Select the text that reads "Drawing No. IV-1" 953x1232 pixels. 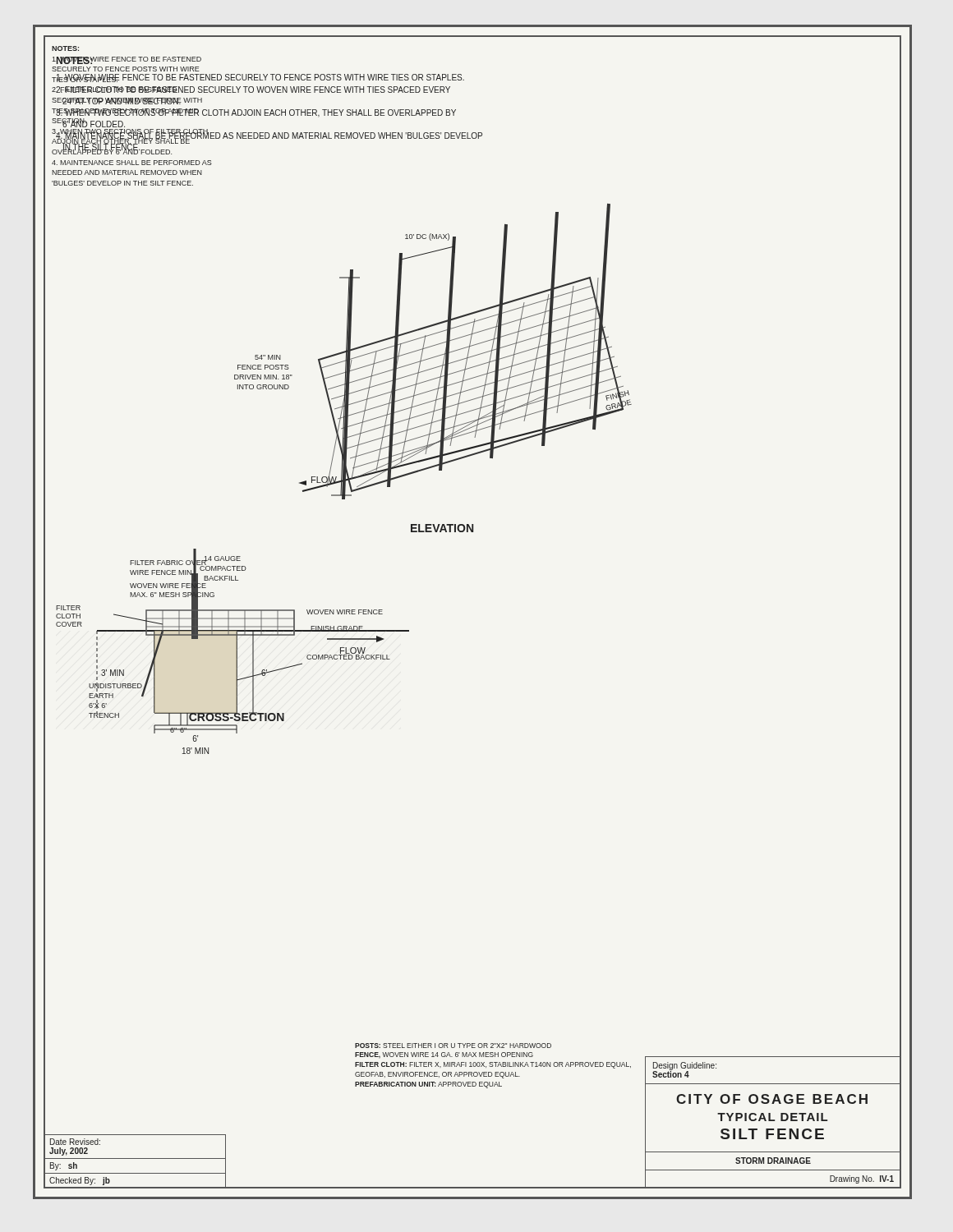pos(862,1179)
